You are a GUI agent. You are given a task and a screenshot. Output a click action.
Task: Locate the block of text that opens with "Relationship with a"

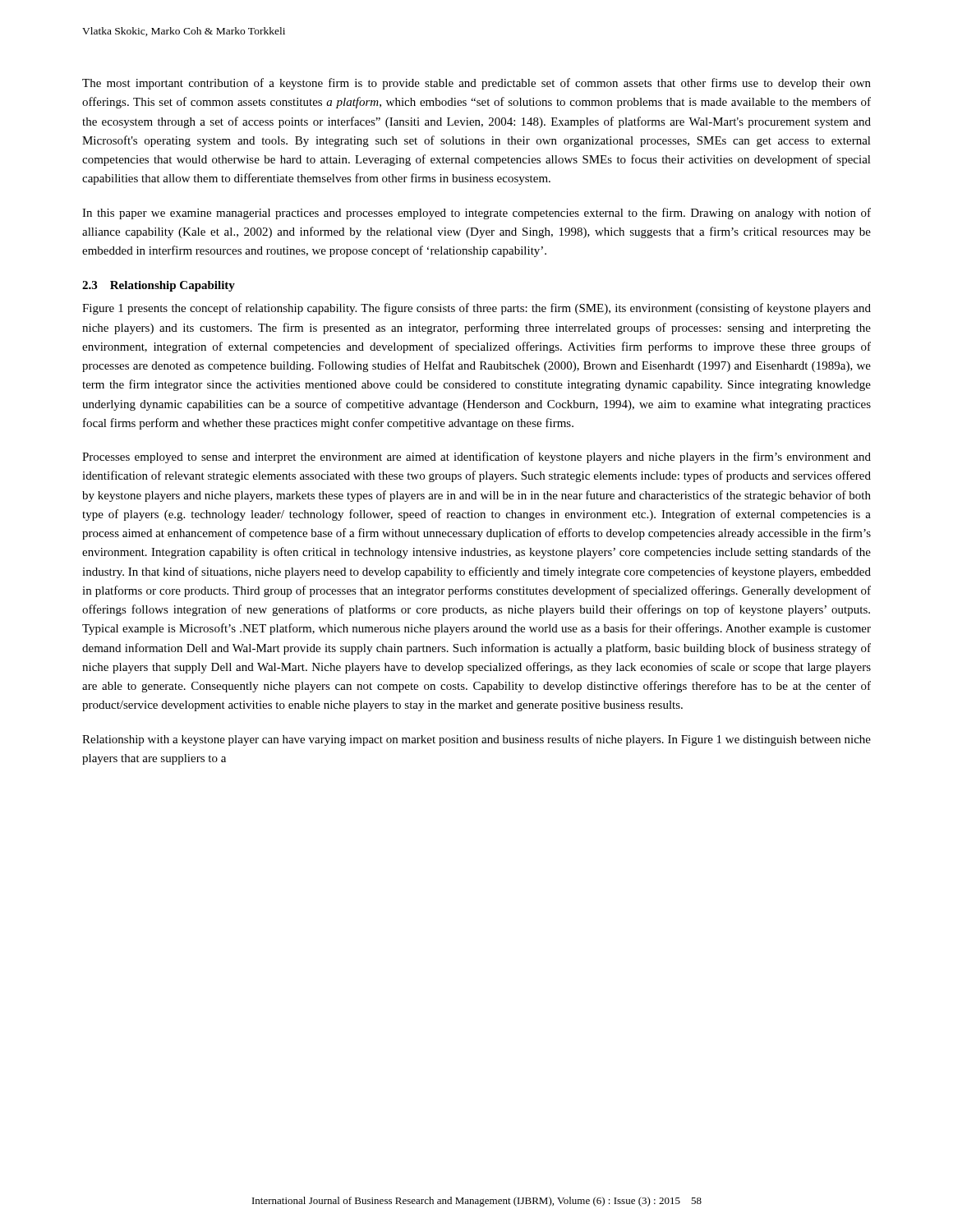point(476,748)
